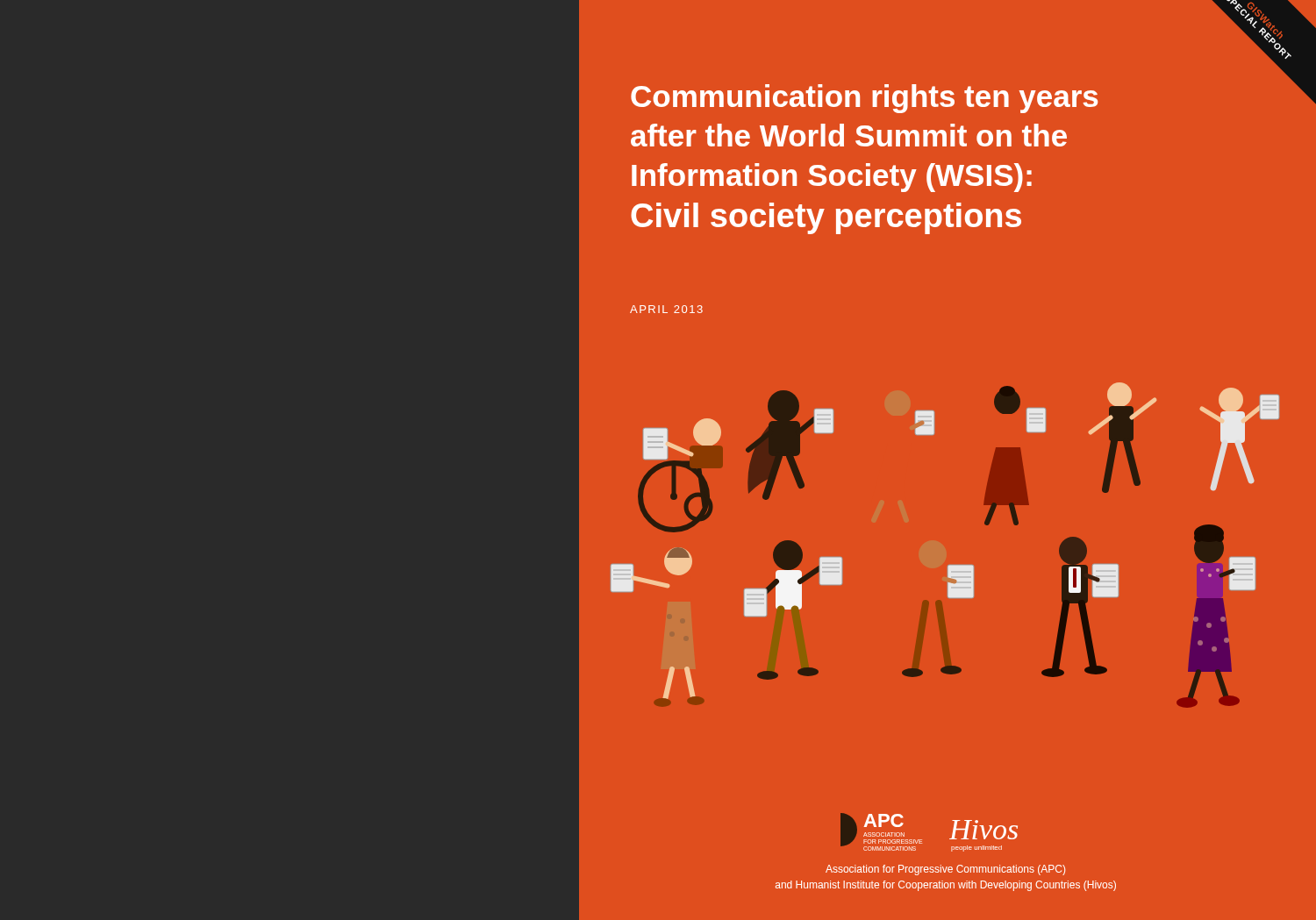Click on the passage starting "Association for Progressive Communications (APC)"
Image resolution: width=1316 pixels, height=920 pixels.
pyautogui.click(x=946, y=877)
